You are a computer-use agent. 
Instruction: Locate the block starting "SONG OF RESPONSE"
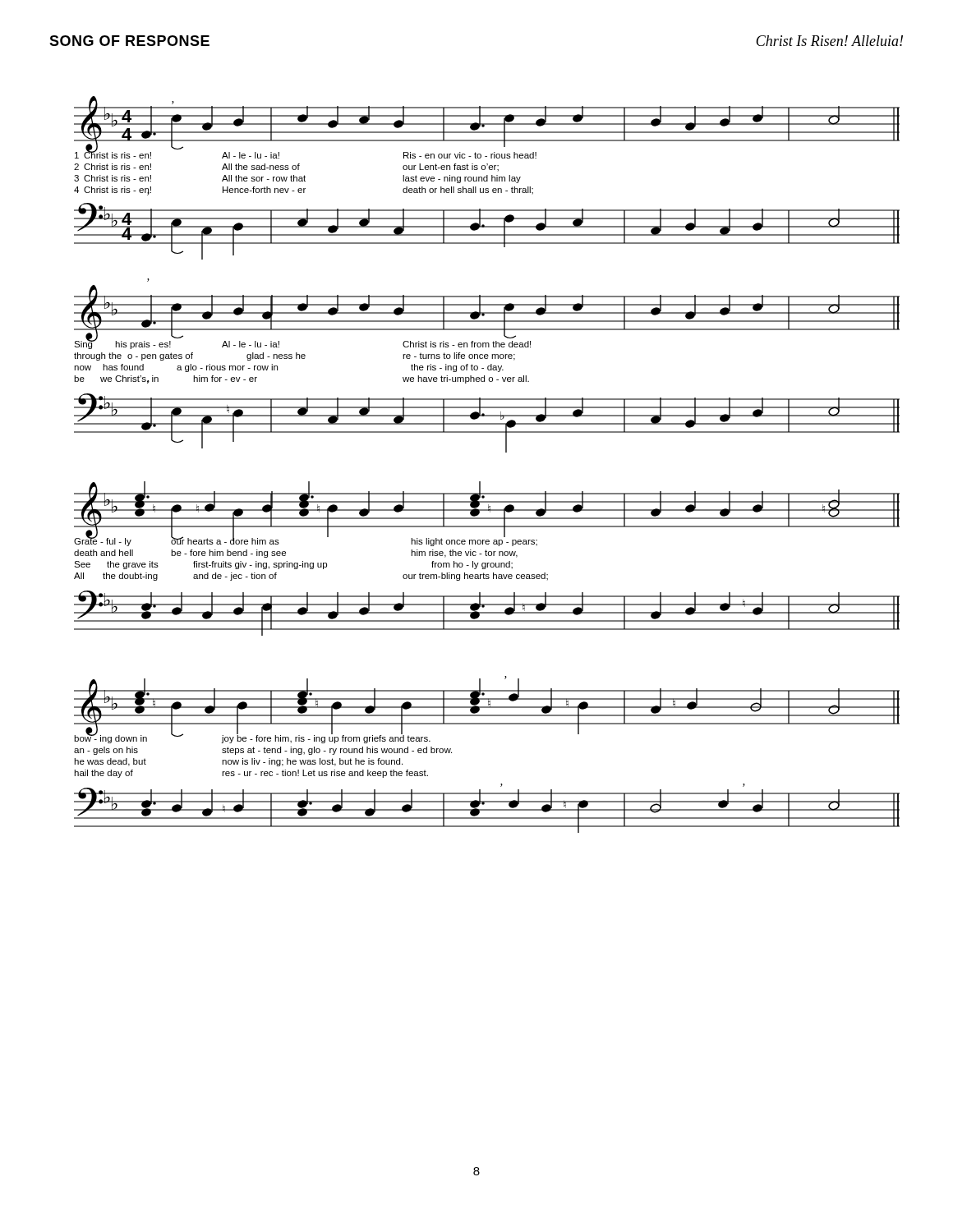(x=130, y=41)
